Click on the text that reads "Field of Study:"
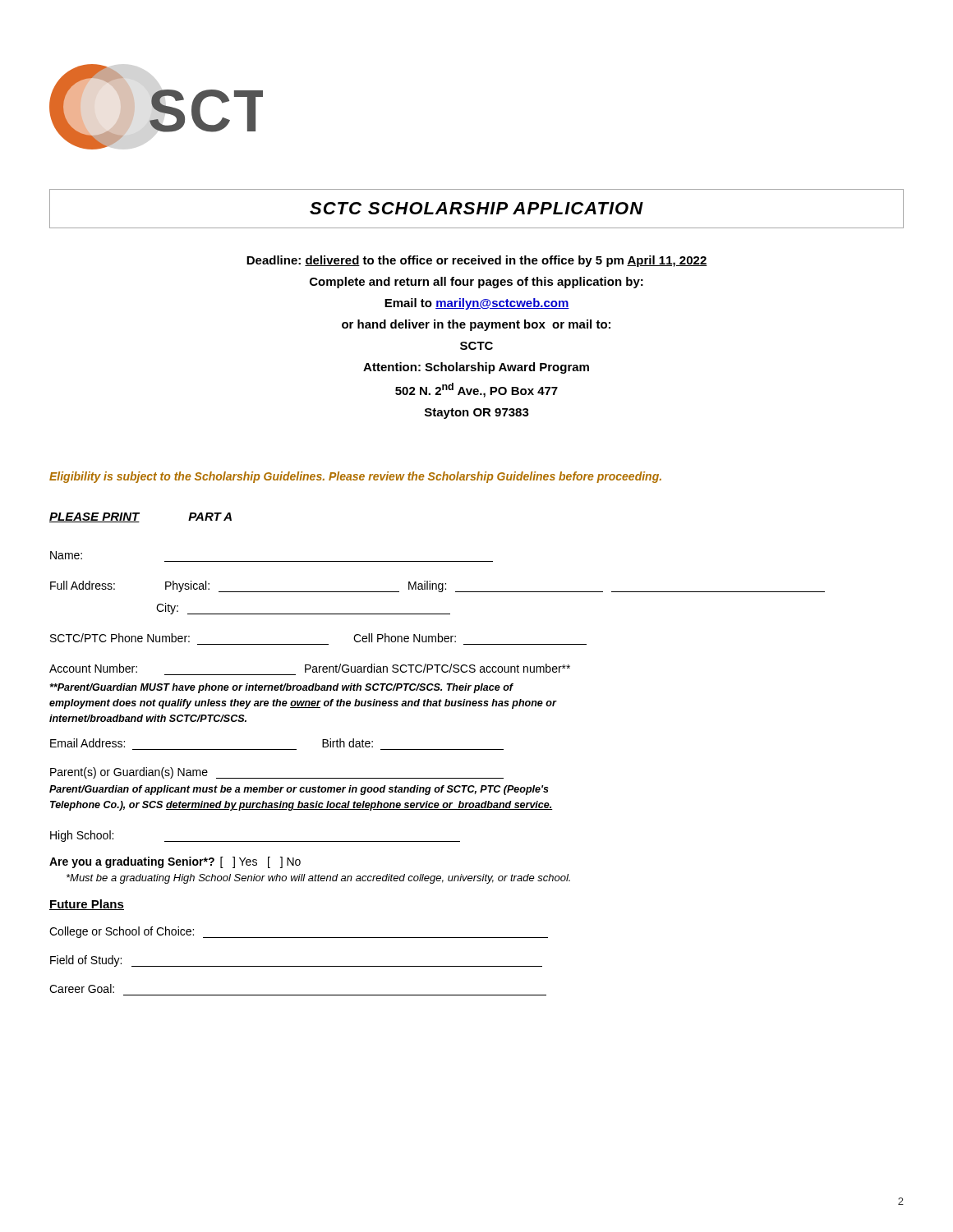953x1232 pixels. (x=296, y=959)
